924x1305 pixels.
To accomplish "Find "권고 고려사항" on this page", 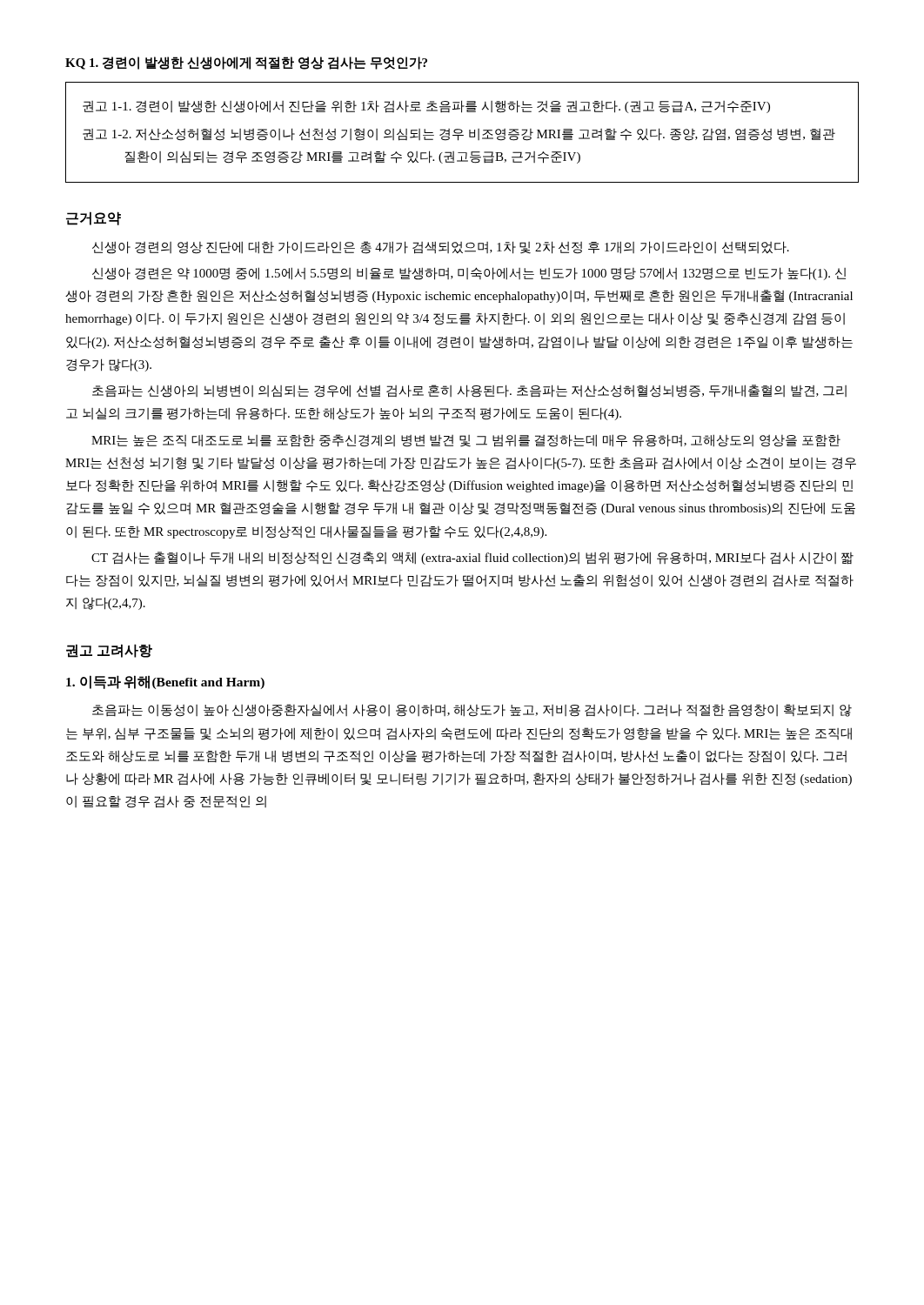I will tap(109, 650).
